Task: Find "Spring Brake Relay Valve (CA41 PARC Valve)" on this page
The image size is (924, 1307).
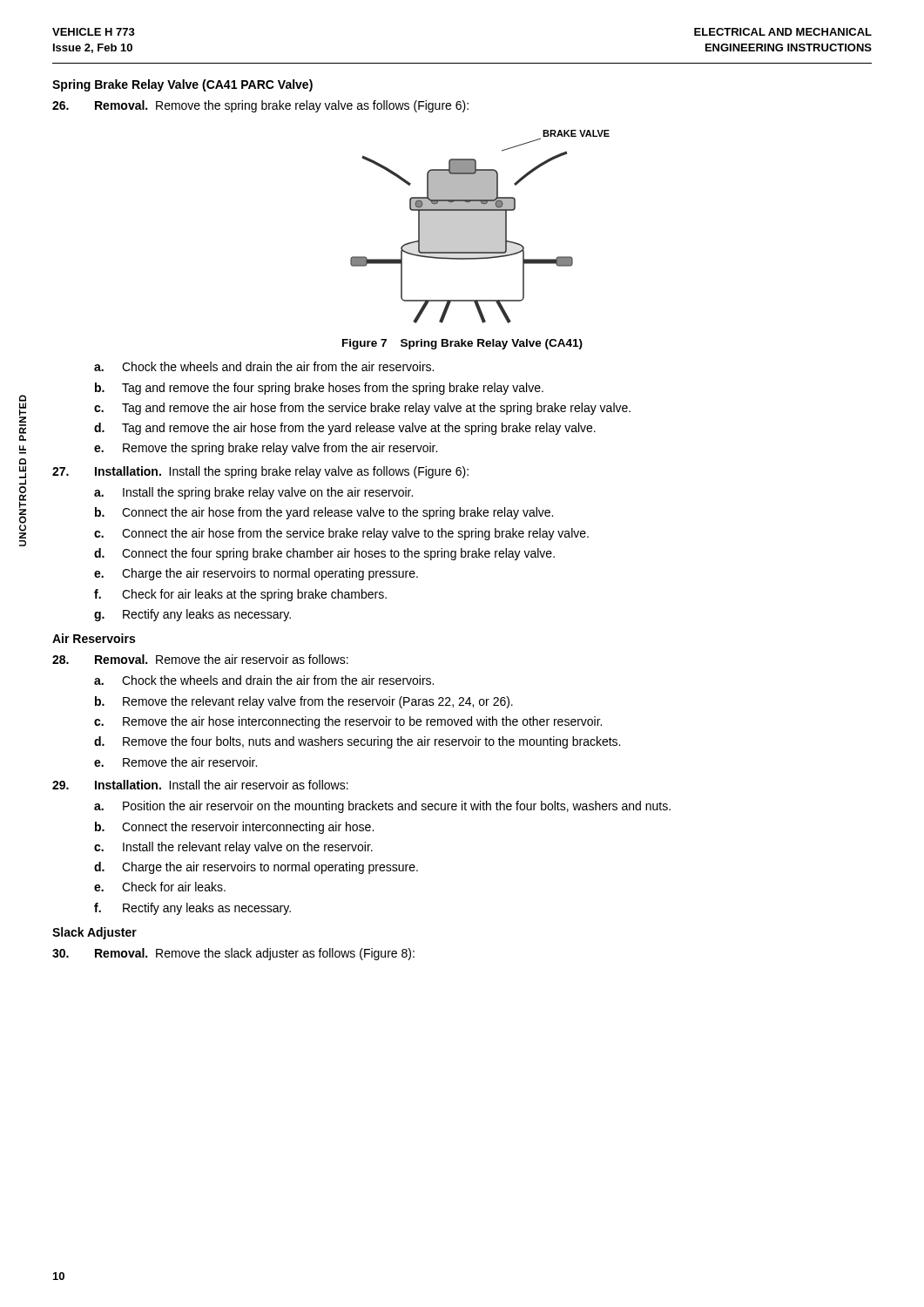Action: coord(183,84)
